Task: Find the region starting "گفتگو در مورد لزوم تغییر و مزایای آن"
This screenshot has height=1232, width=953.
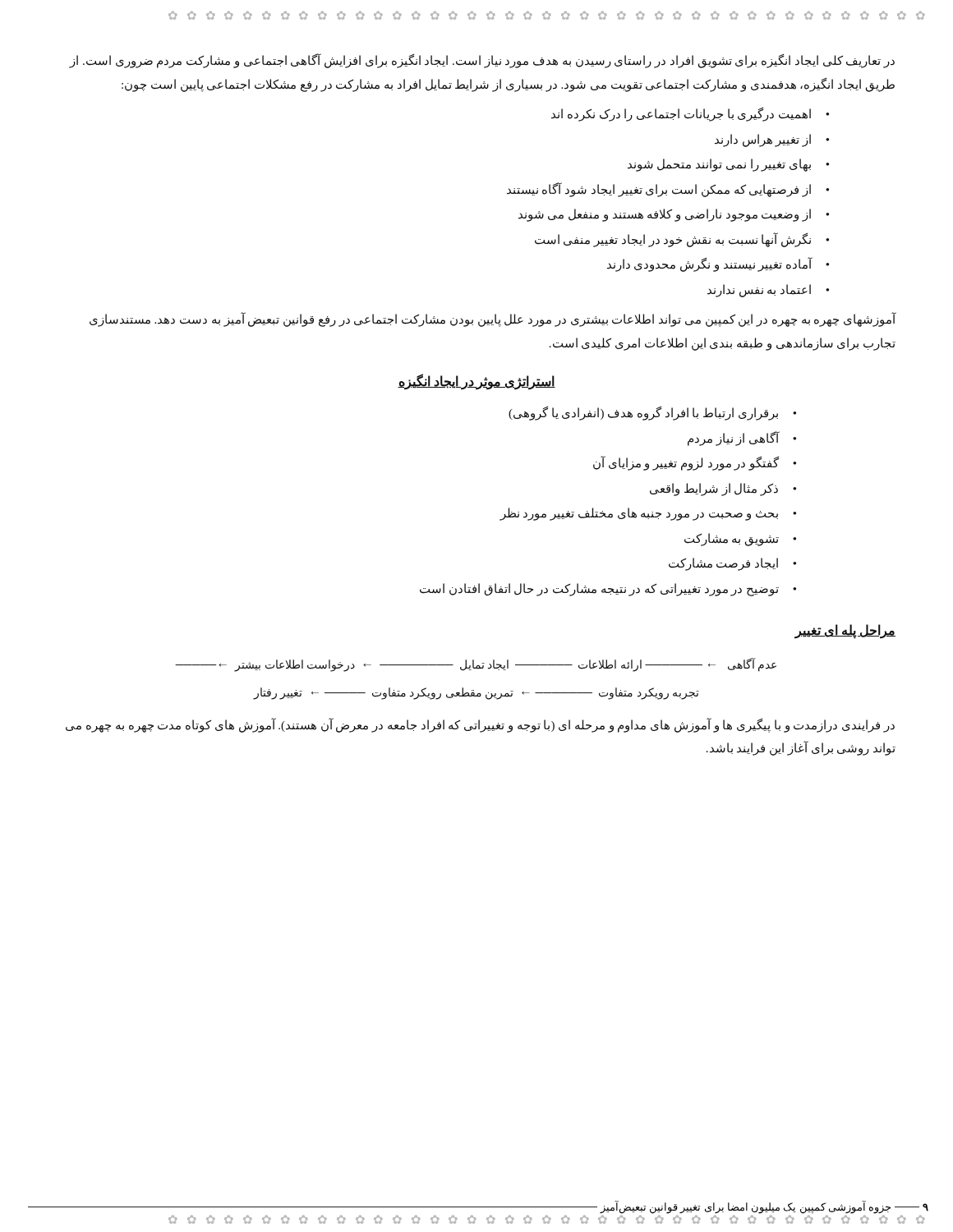Action: [685, 464]
